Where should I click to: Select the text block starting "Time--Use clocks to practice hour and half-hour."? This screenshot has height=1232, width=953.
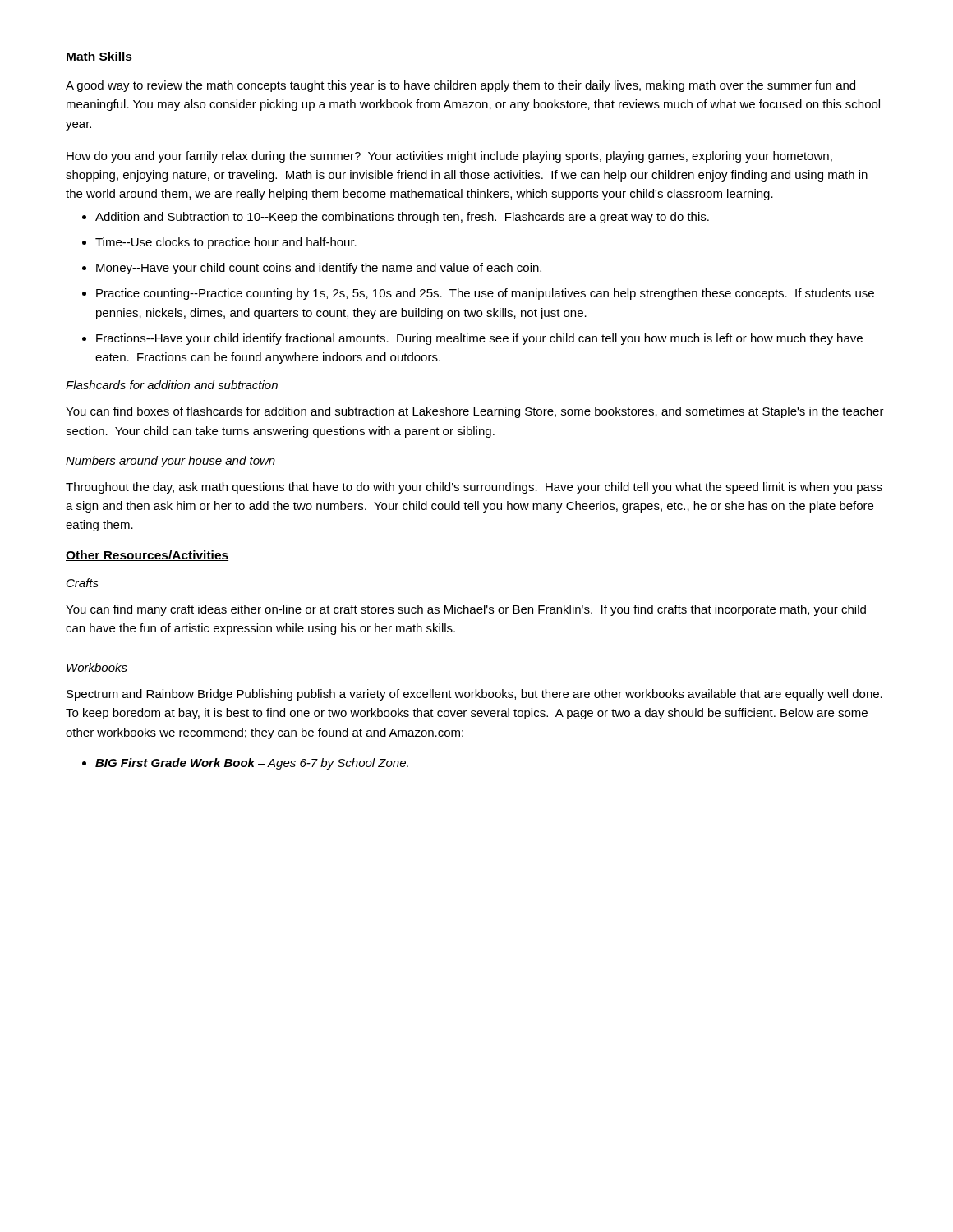[x=226, y=242]
